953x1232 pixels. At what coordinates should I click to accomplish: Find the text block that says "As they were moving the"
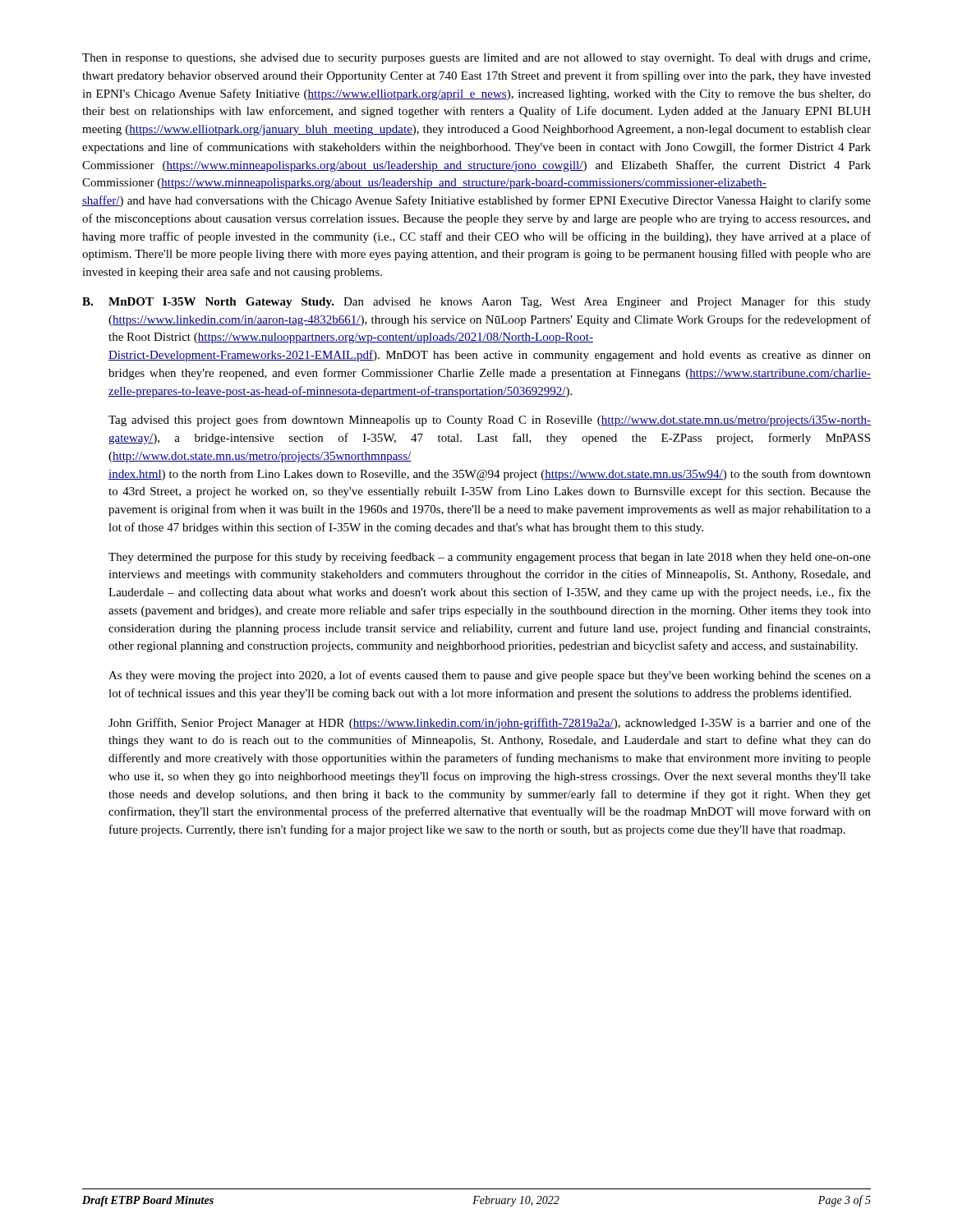pos(490,684)
